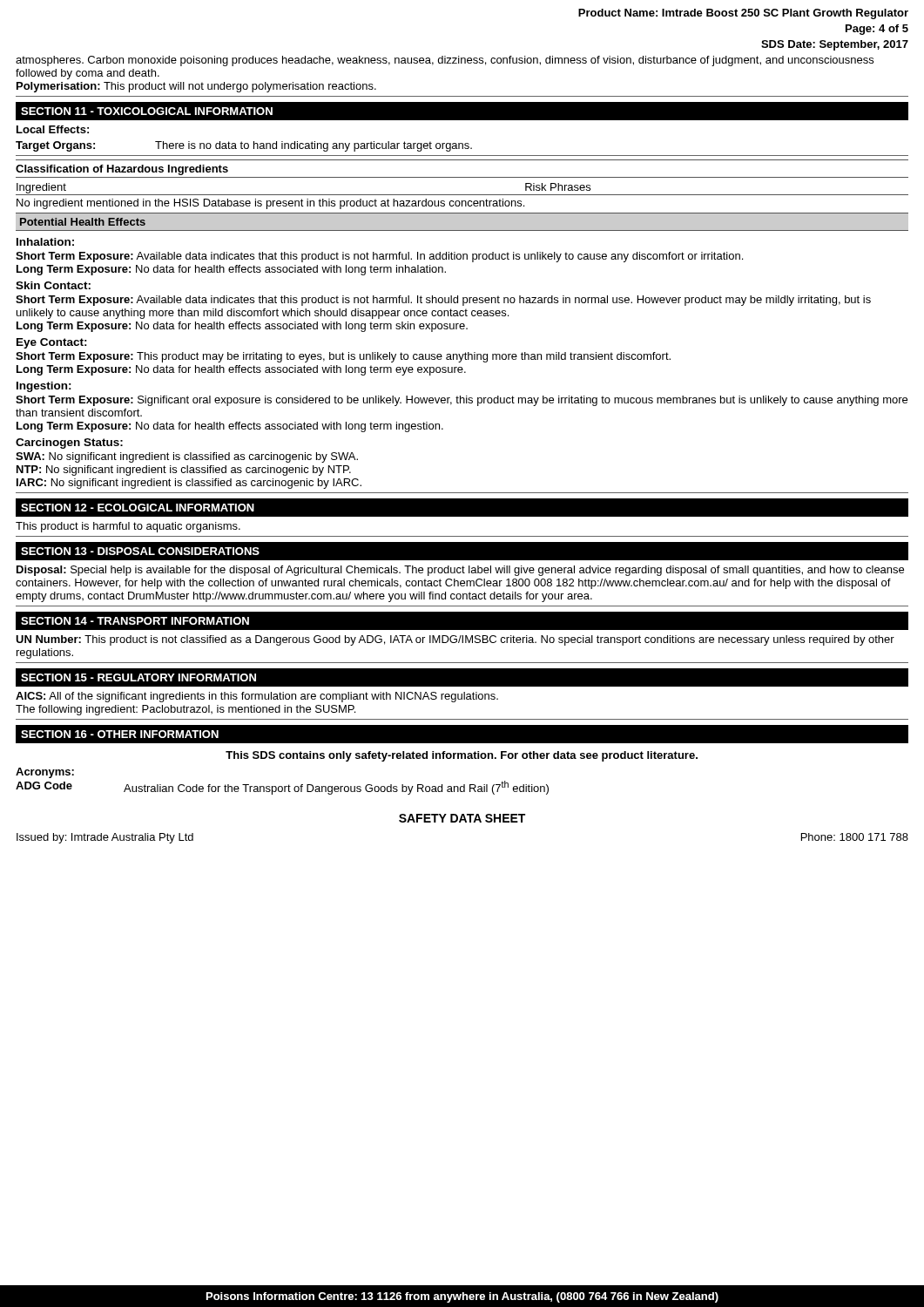This screenshot has width=924, height=1307.
Task: Point to the block beginning "Local Effects: Target Organs:"
Action: point(462,137)
